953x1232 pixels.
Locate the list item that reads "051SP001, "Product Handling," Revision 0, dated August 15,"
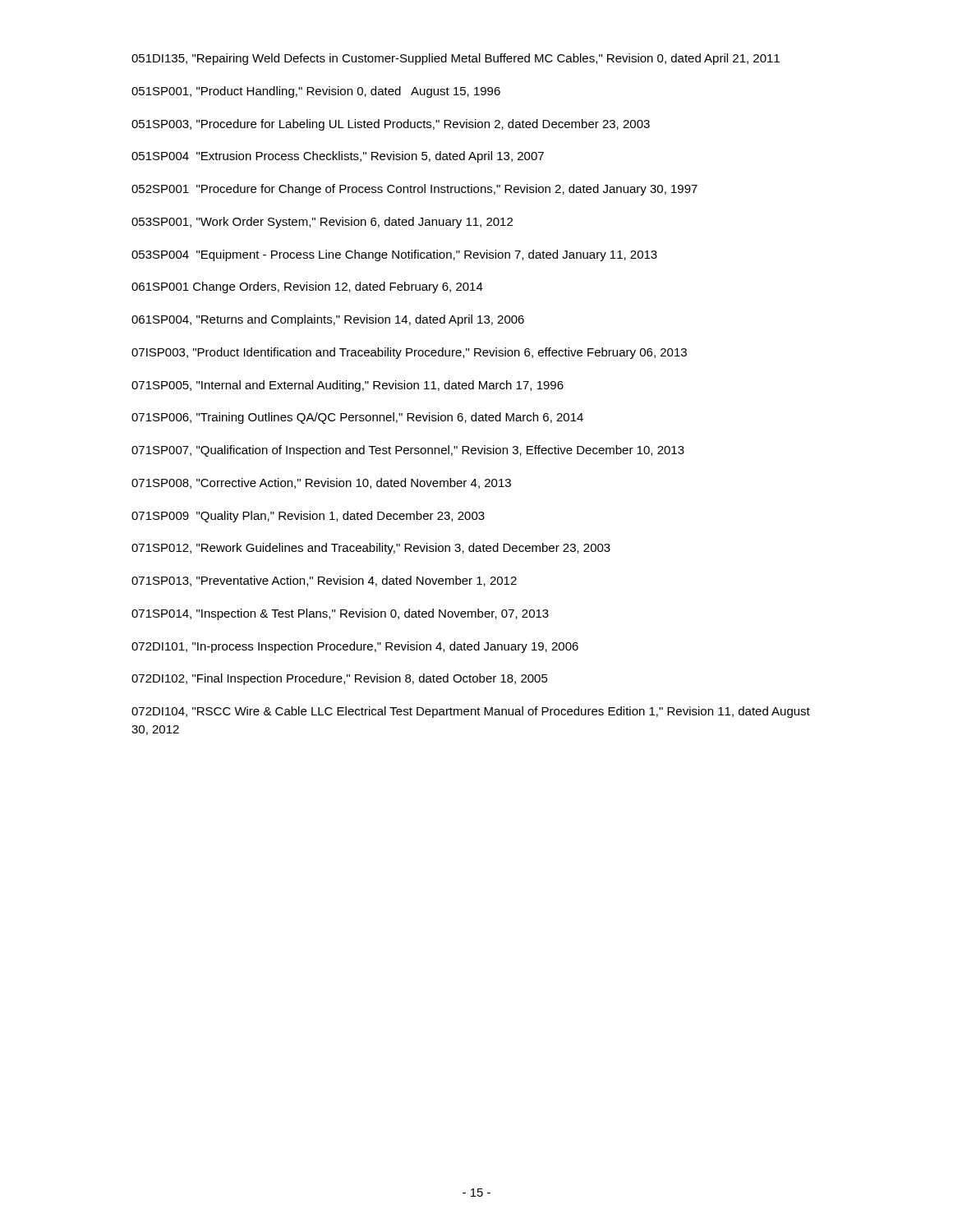point(316,91)
